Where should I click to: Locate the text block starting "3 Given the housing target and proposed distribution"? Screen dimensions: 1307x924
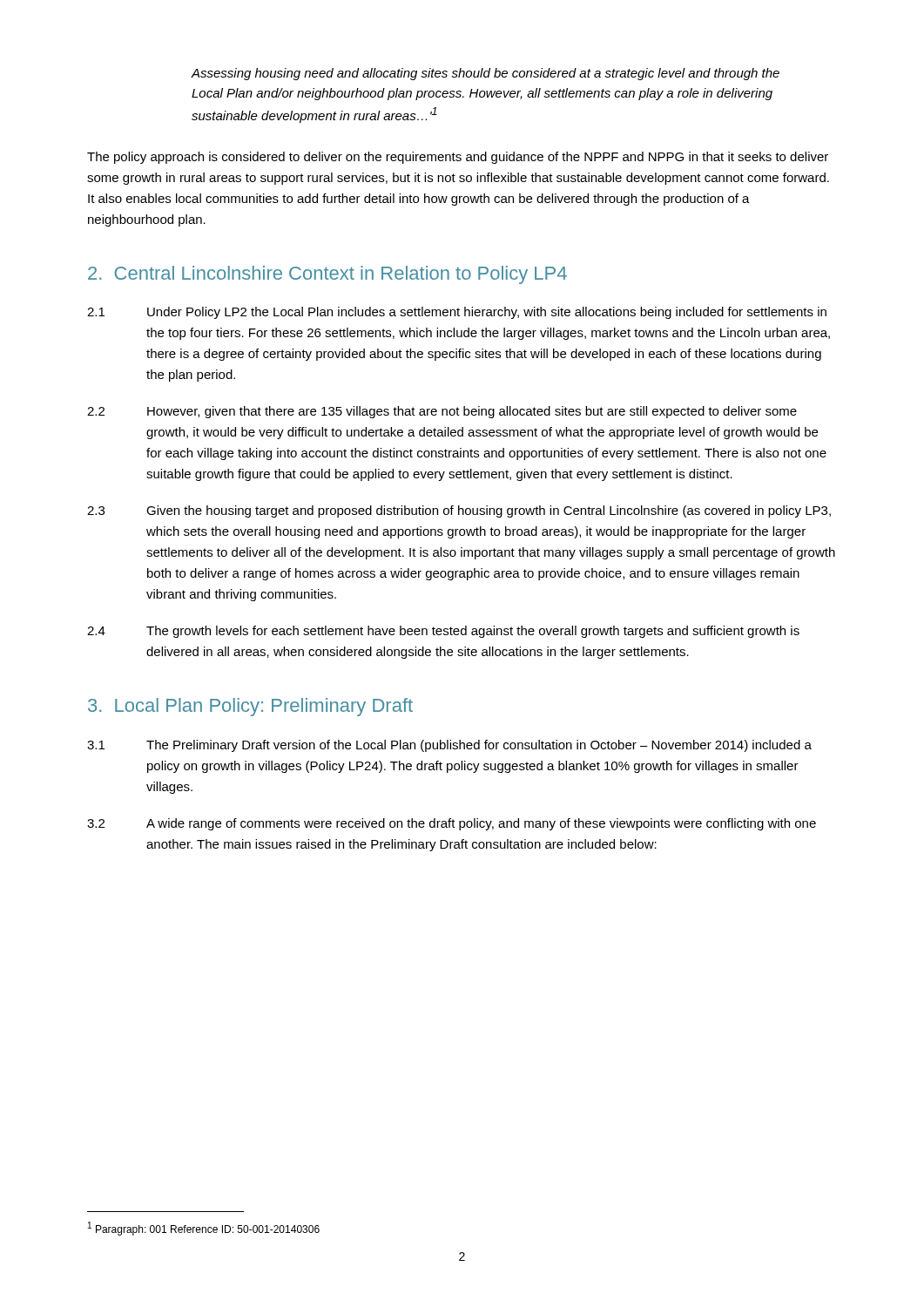[x=462, y=553]
